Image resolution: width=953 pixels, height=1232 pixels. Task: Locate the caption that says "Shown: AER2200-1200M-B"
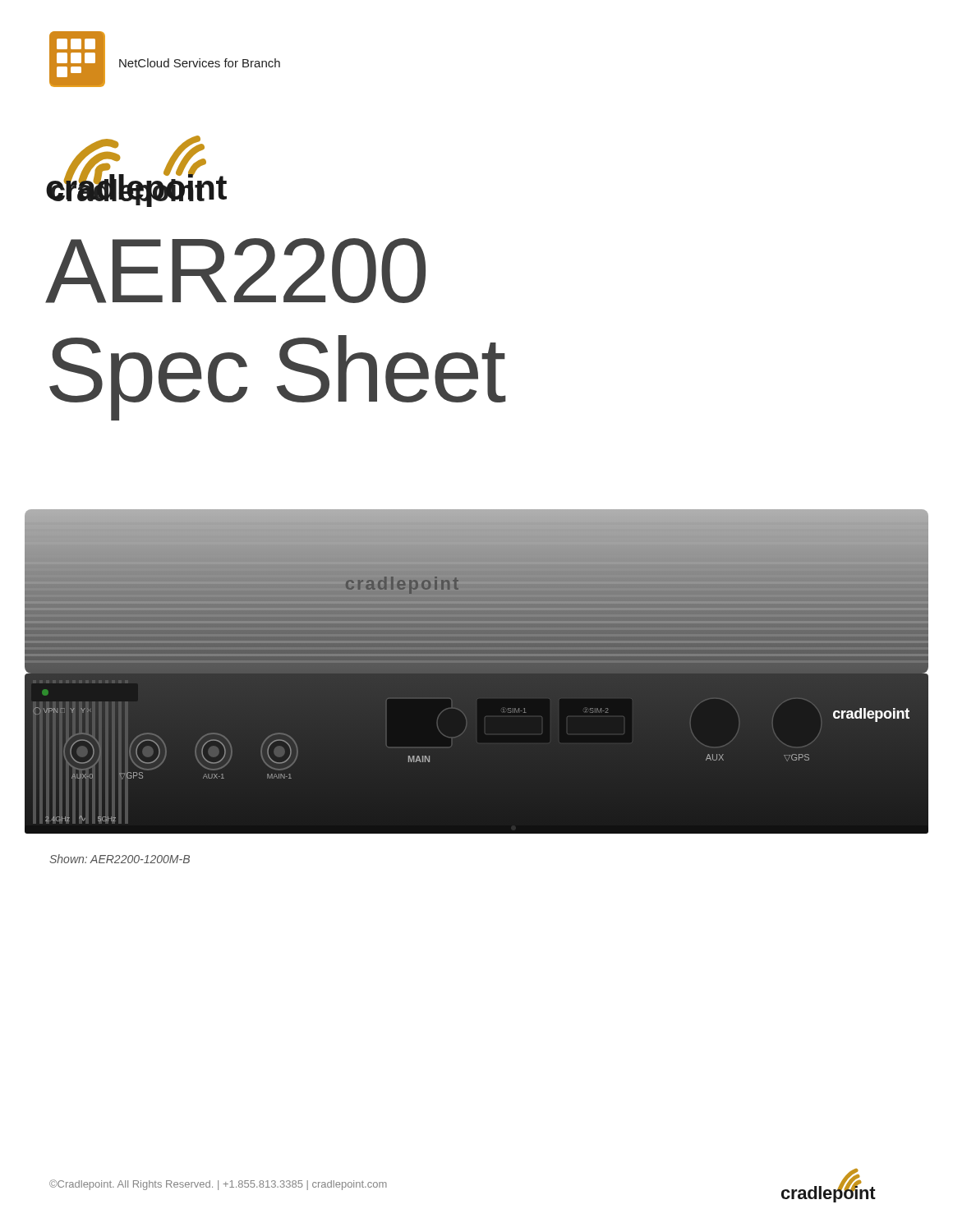pyautogui.click(x=120, y=859)
